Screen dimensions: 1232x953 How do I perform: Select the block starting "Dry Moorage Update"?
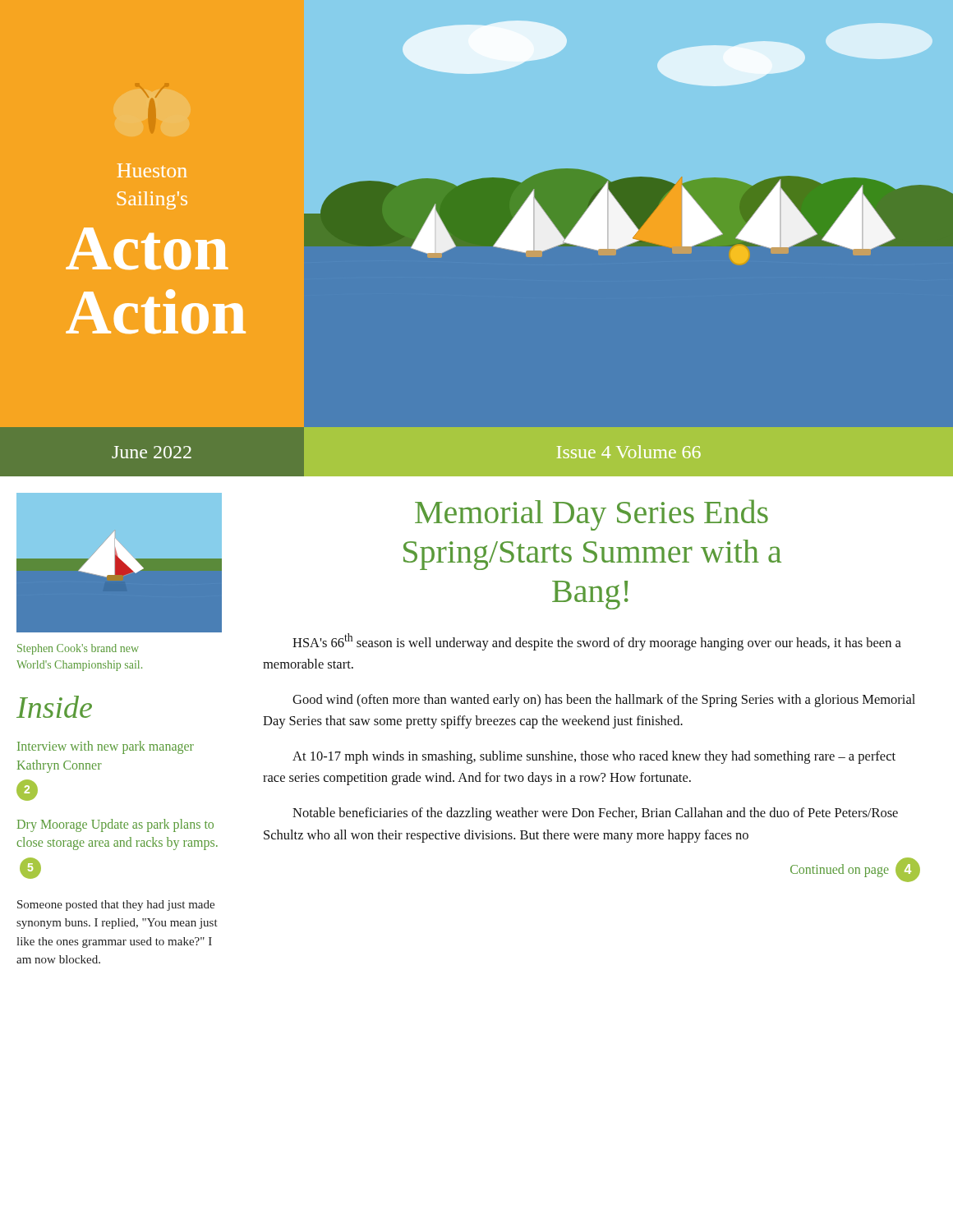119,847
